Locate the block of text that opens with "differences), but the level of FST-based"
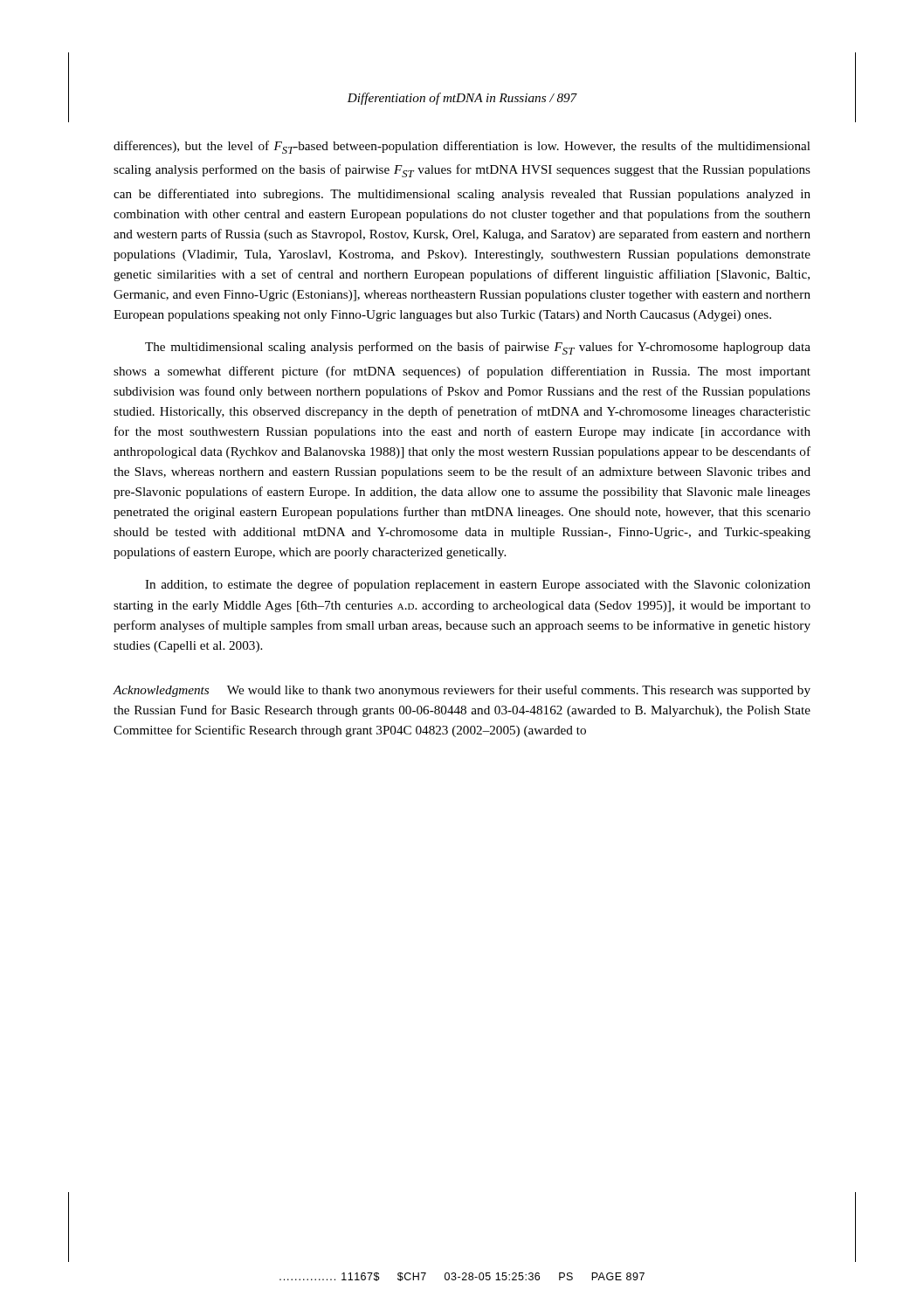 (462, 230)
